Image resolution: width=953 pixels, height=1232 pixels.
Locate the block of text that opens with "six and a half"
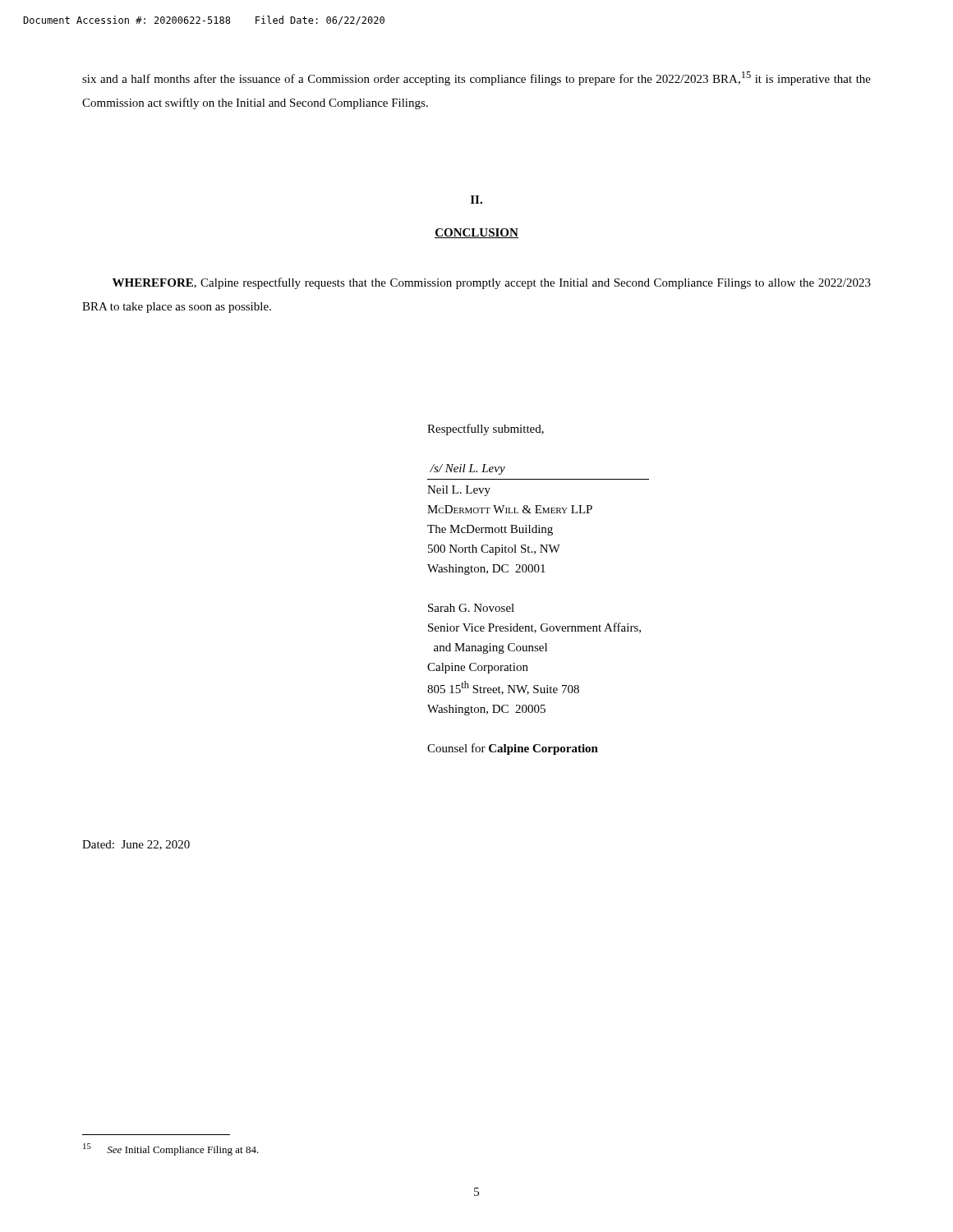click(x=476, y=89)
